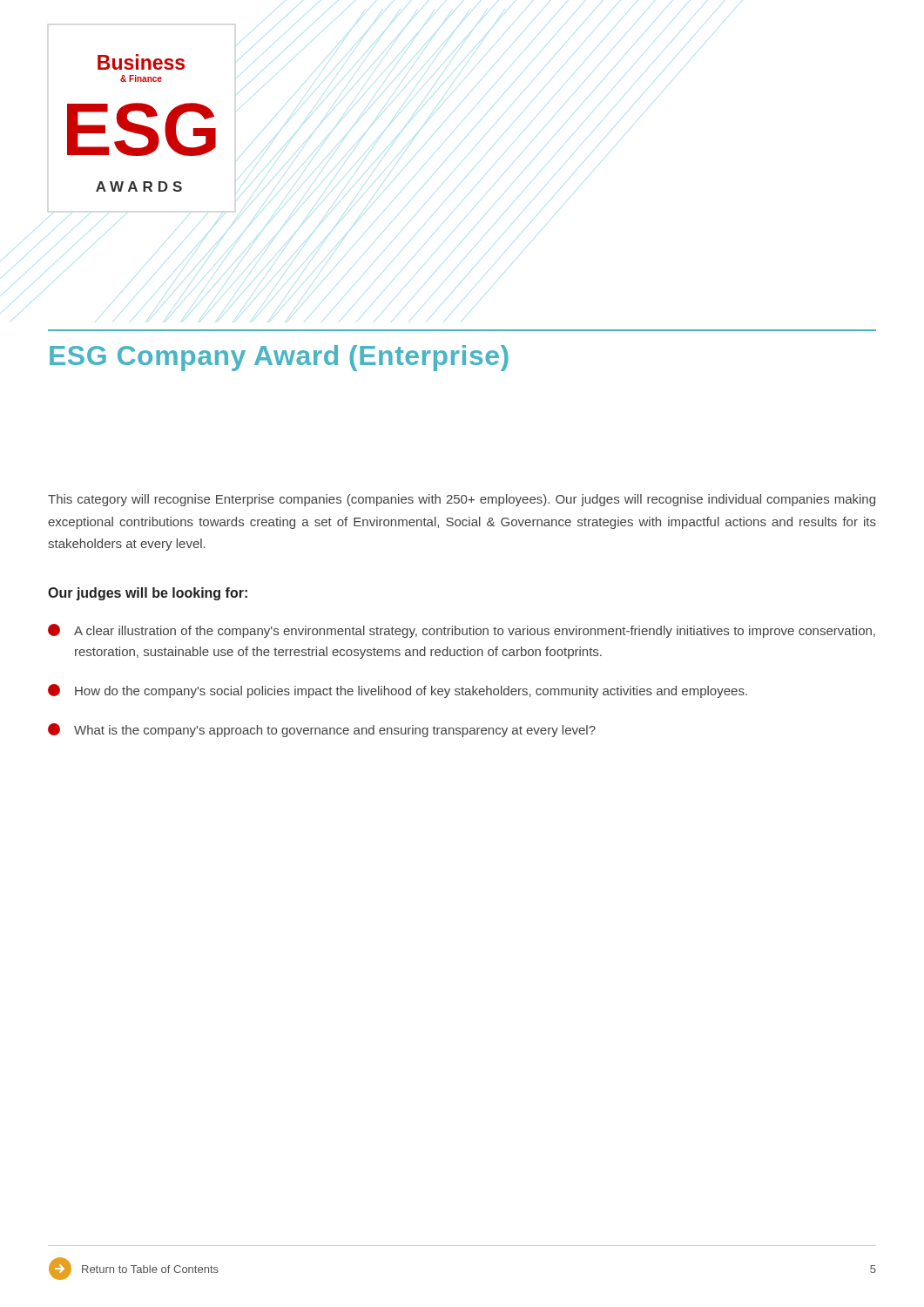Locate the element starting "A clear illustration of"
The image size is (924, 1307).
click(462, 641)
